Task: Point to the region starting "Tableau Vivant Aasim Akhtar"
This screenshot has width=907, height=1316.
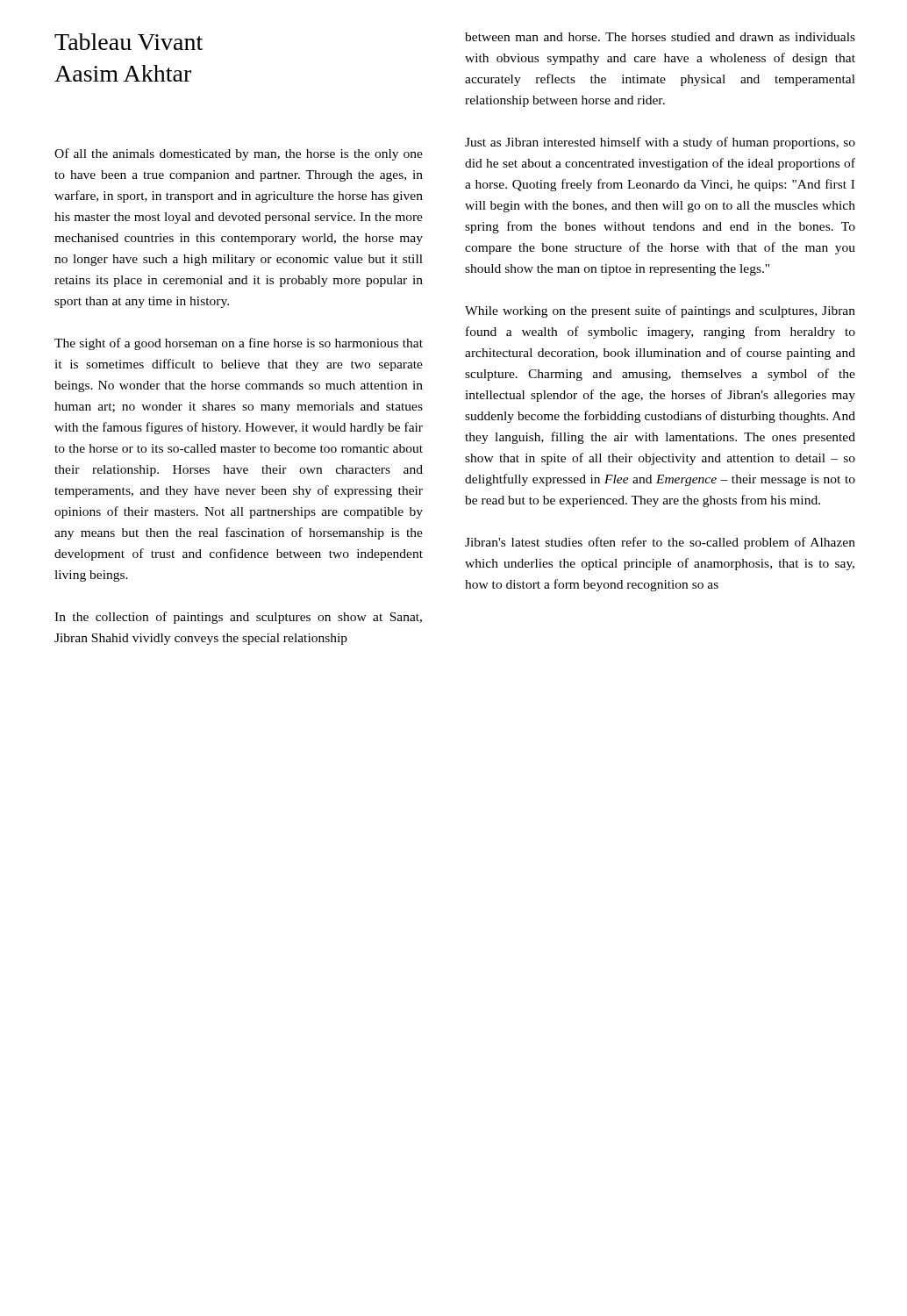Action: click(129, 42)
